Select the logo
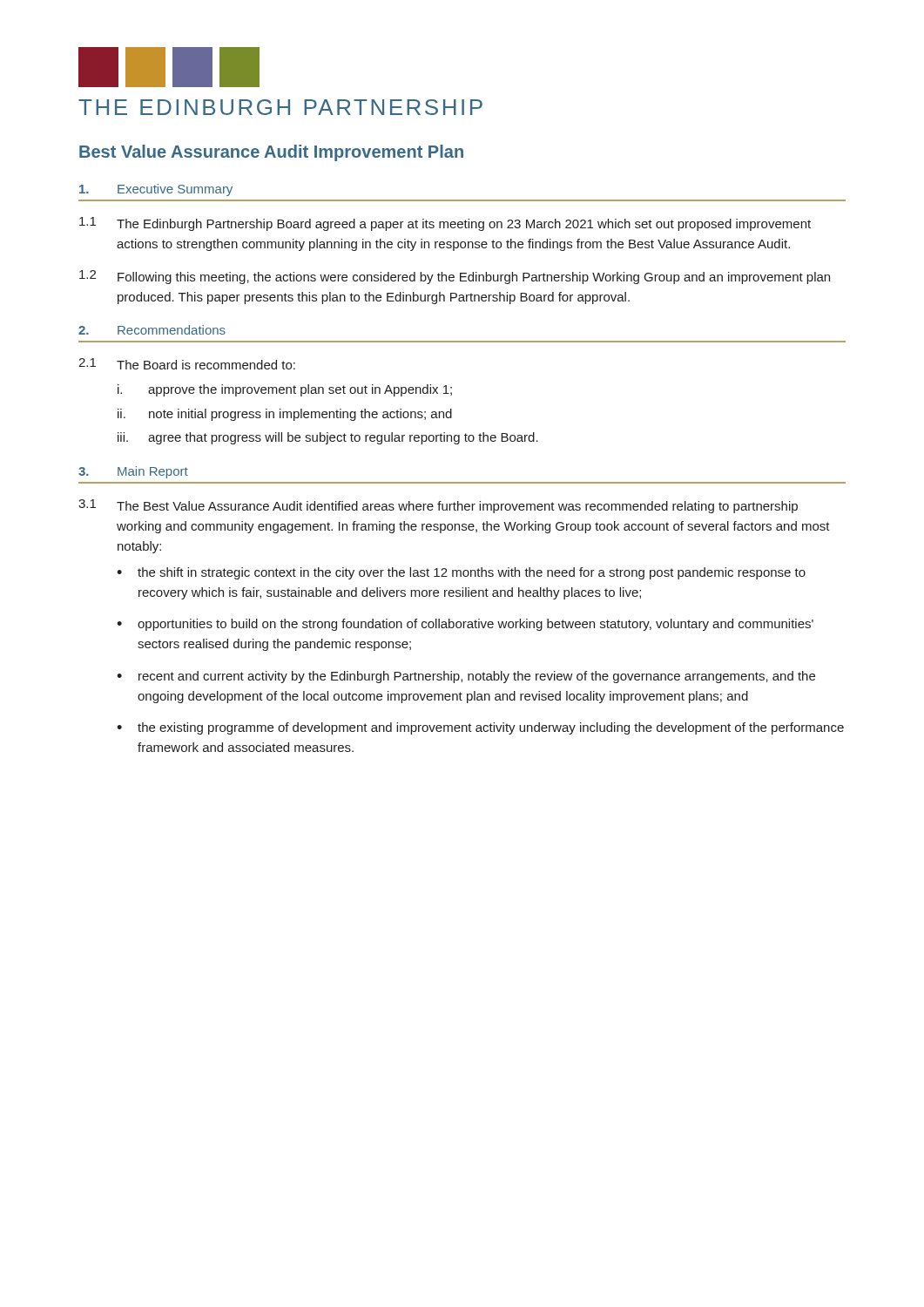Screen dimensions: 1307x924 [x=462, y=67]
